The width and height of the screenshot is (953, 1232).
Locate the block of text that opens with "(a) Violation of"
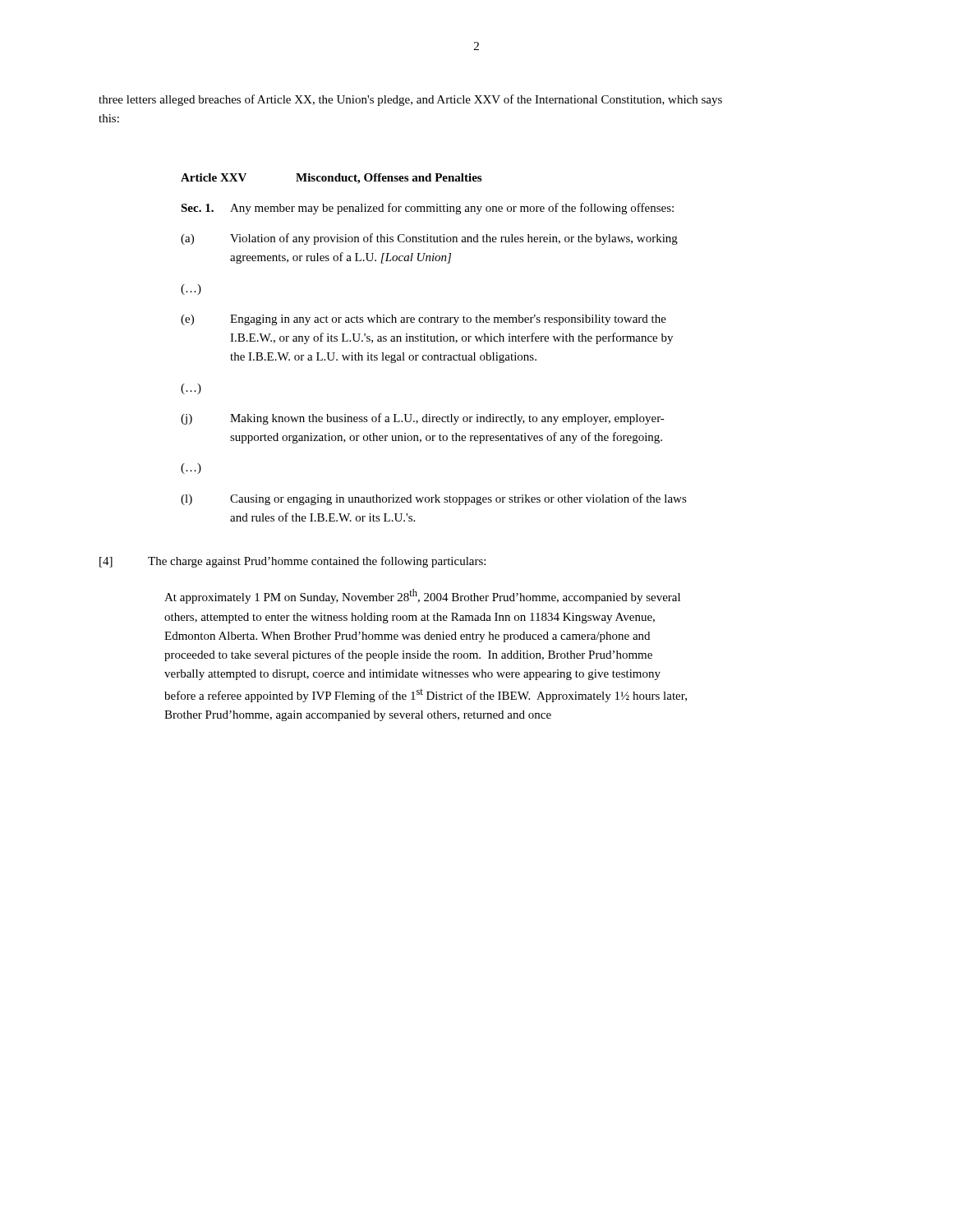coord(435,248)
